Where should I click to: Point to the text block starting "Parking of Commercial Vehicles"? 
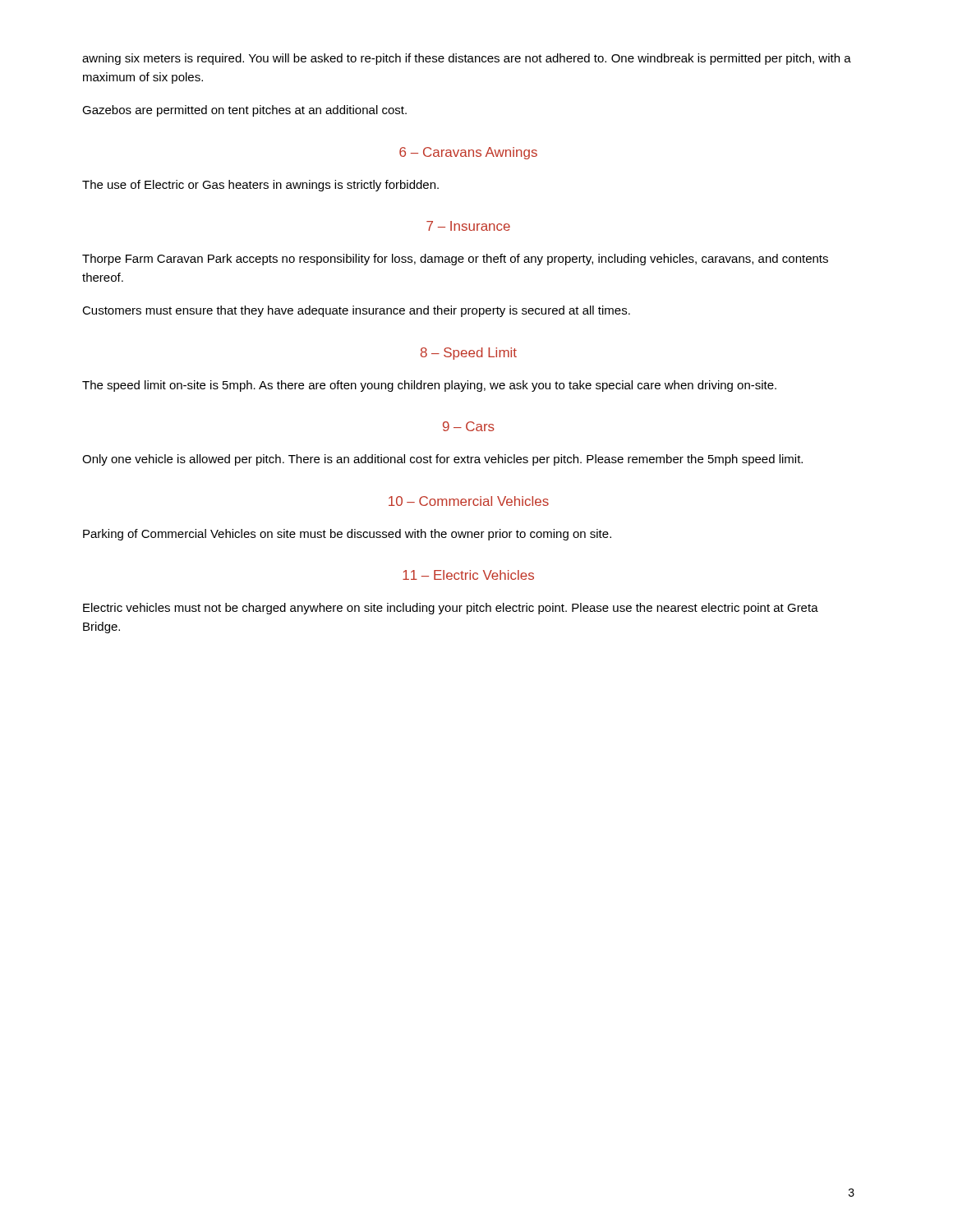[347, 533]
